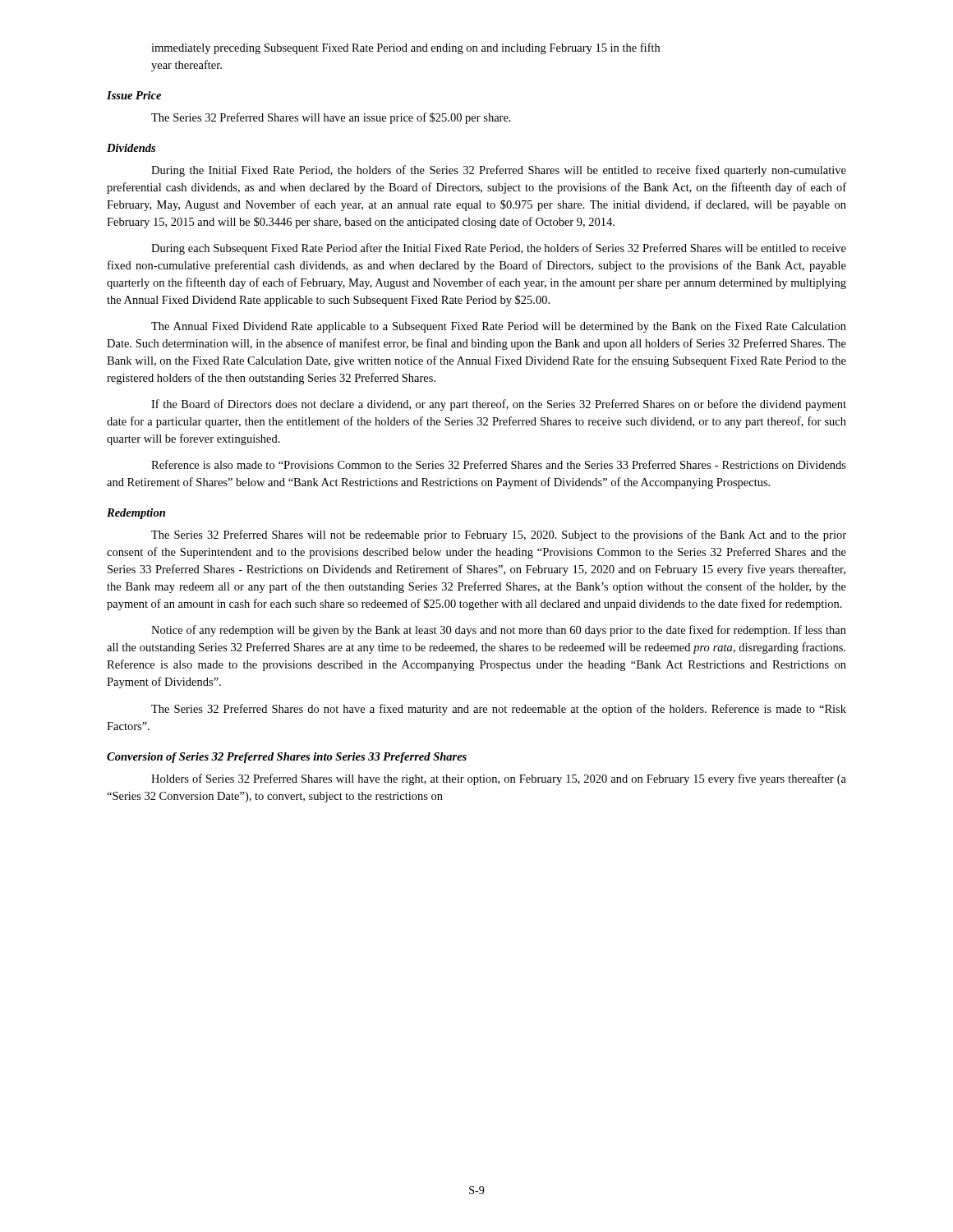Viewport: 953px width, 1232px height.
Task: Click the passage that begins "The Annual Fixed Dividend"
Action: (x=476, y=352)
